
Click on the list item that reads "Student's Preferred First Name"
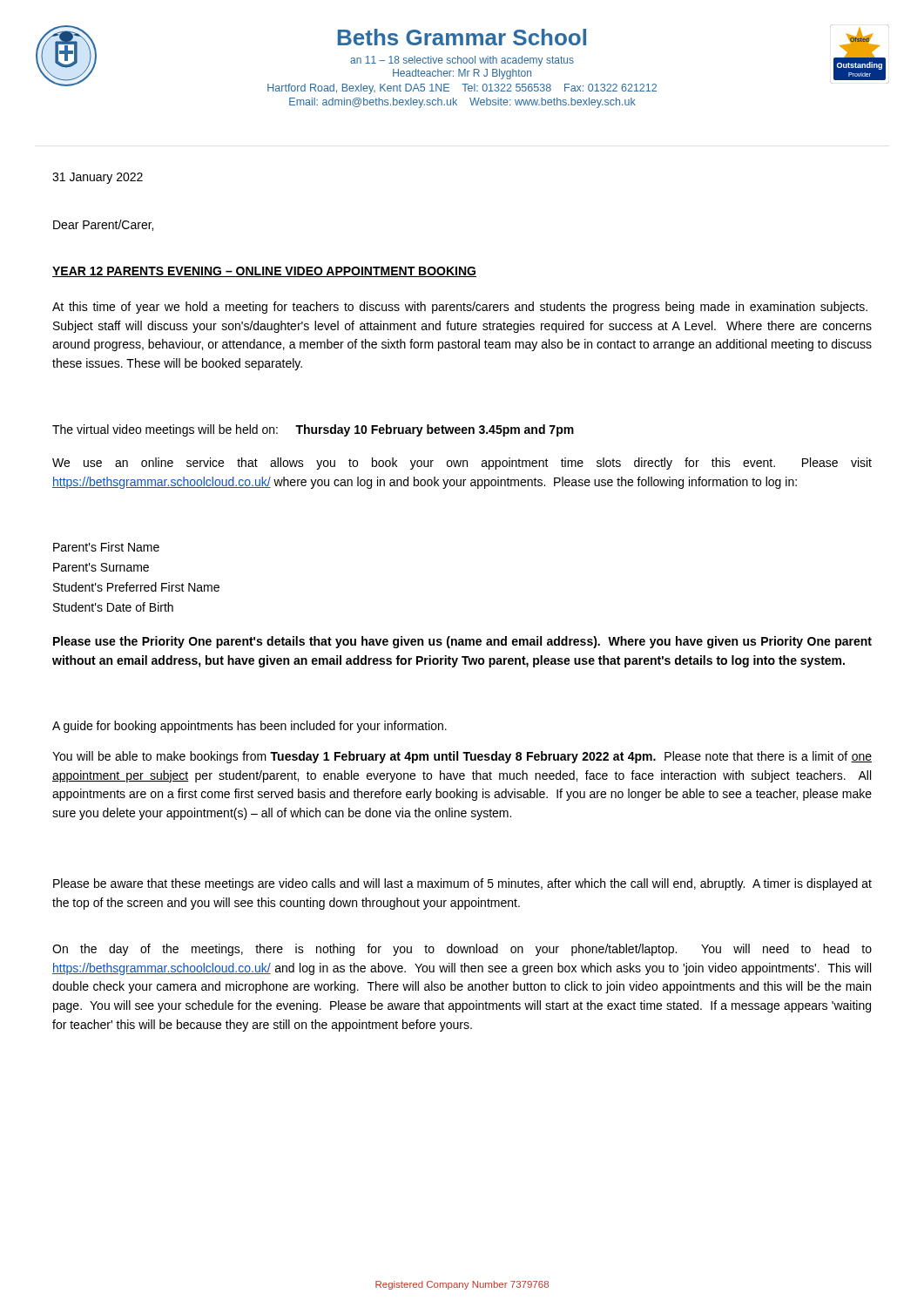point(136,587)
